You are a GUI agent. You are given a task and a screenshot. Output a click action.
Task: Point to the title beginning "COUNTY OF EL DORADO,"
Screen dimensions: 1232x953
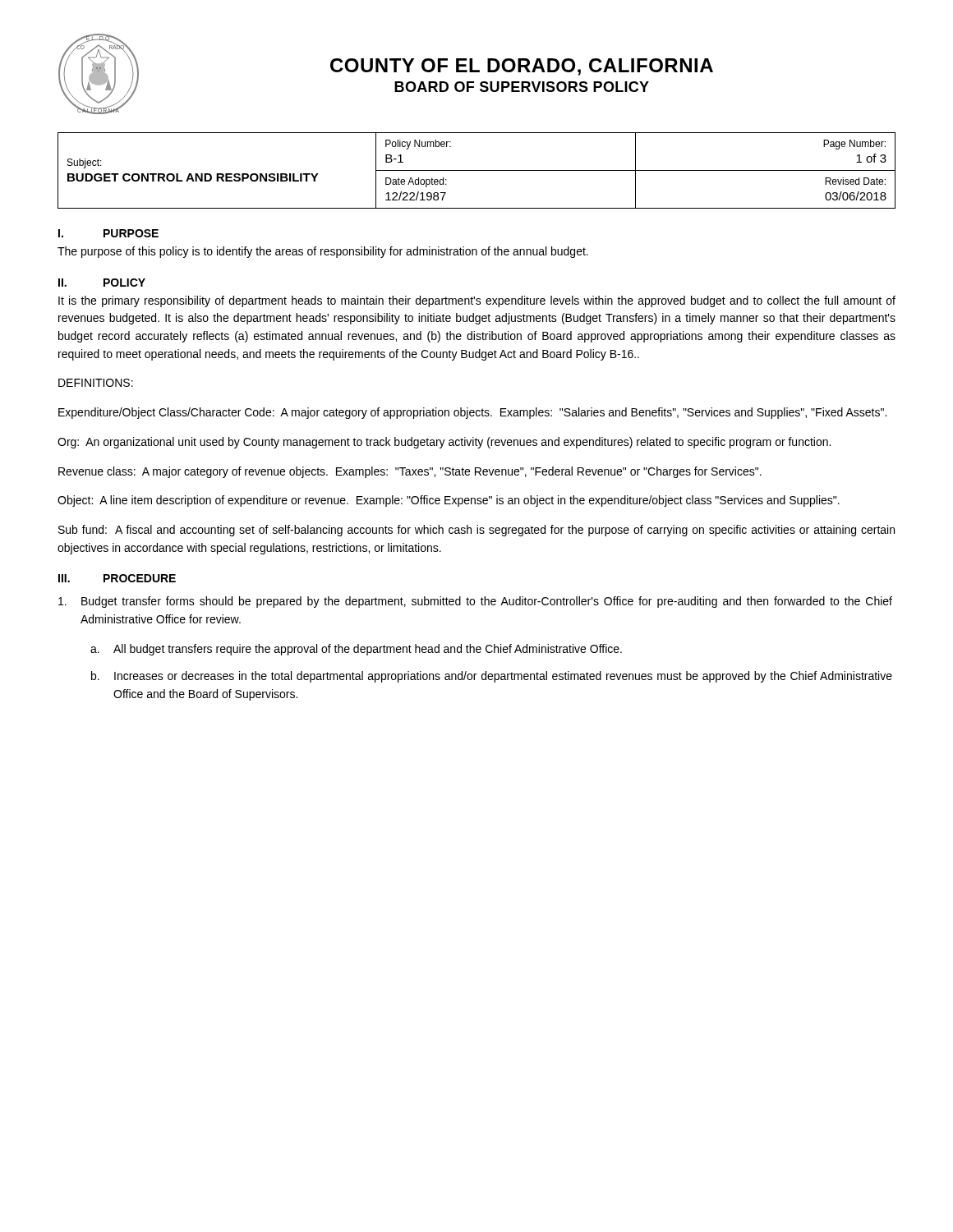click(522, 75)
